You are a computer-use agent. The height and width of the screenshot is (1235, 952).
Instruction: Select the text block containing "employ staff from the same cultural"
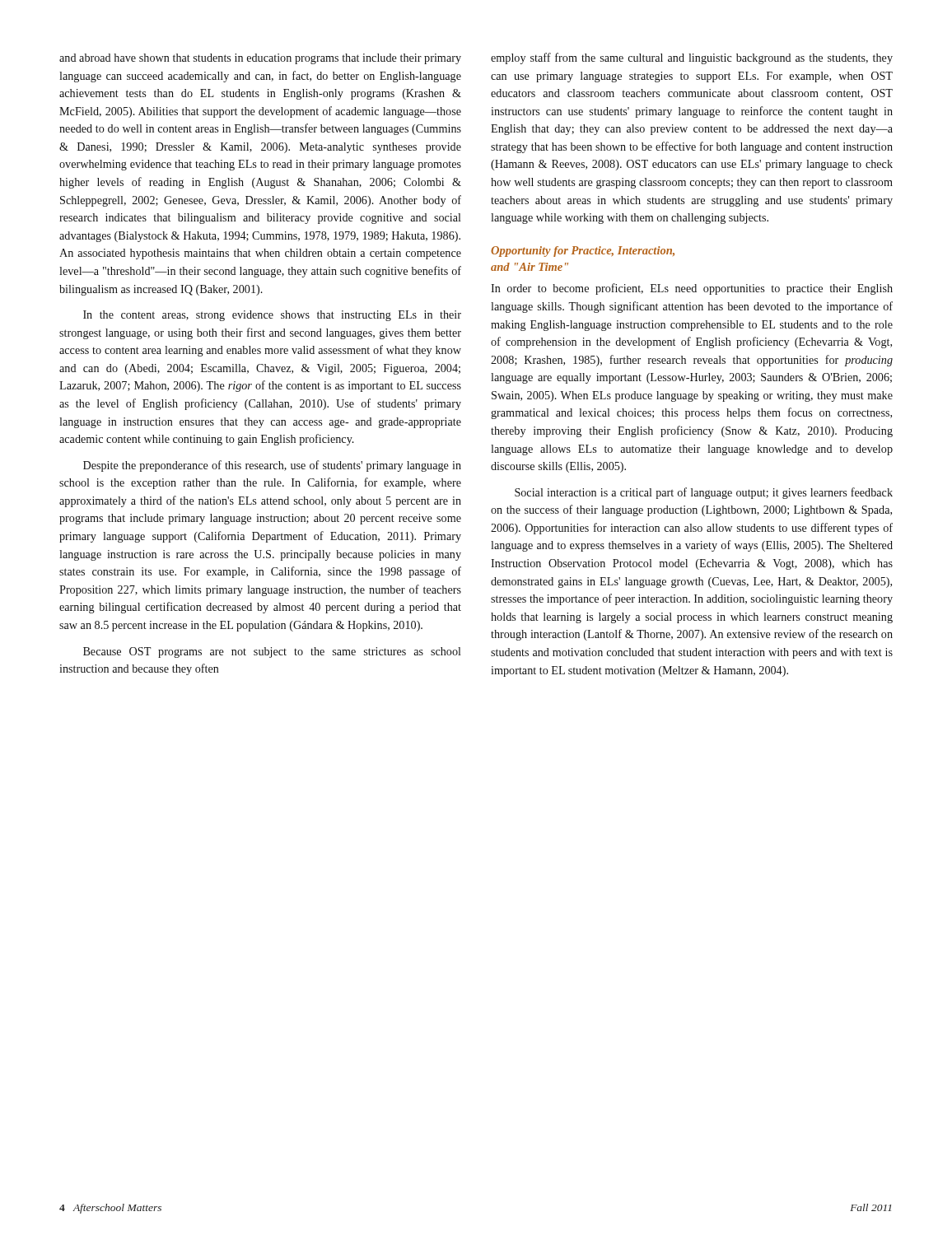692,138
